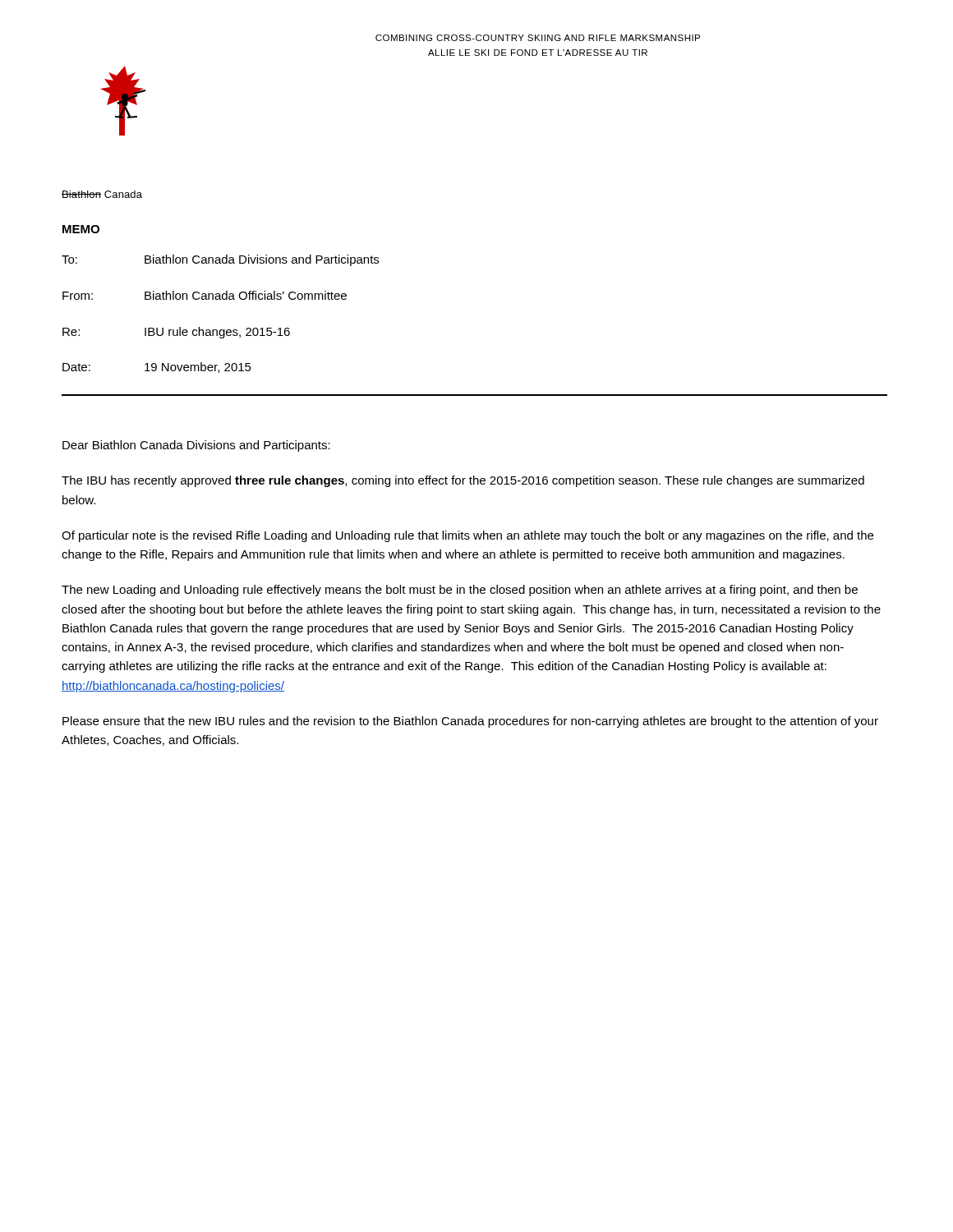
Task: Click on the logo
Action: click(131, 129)
